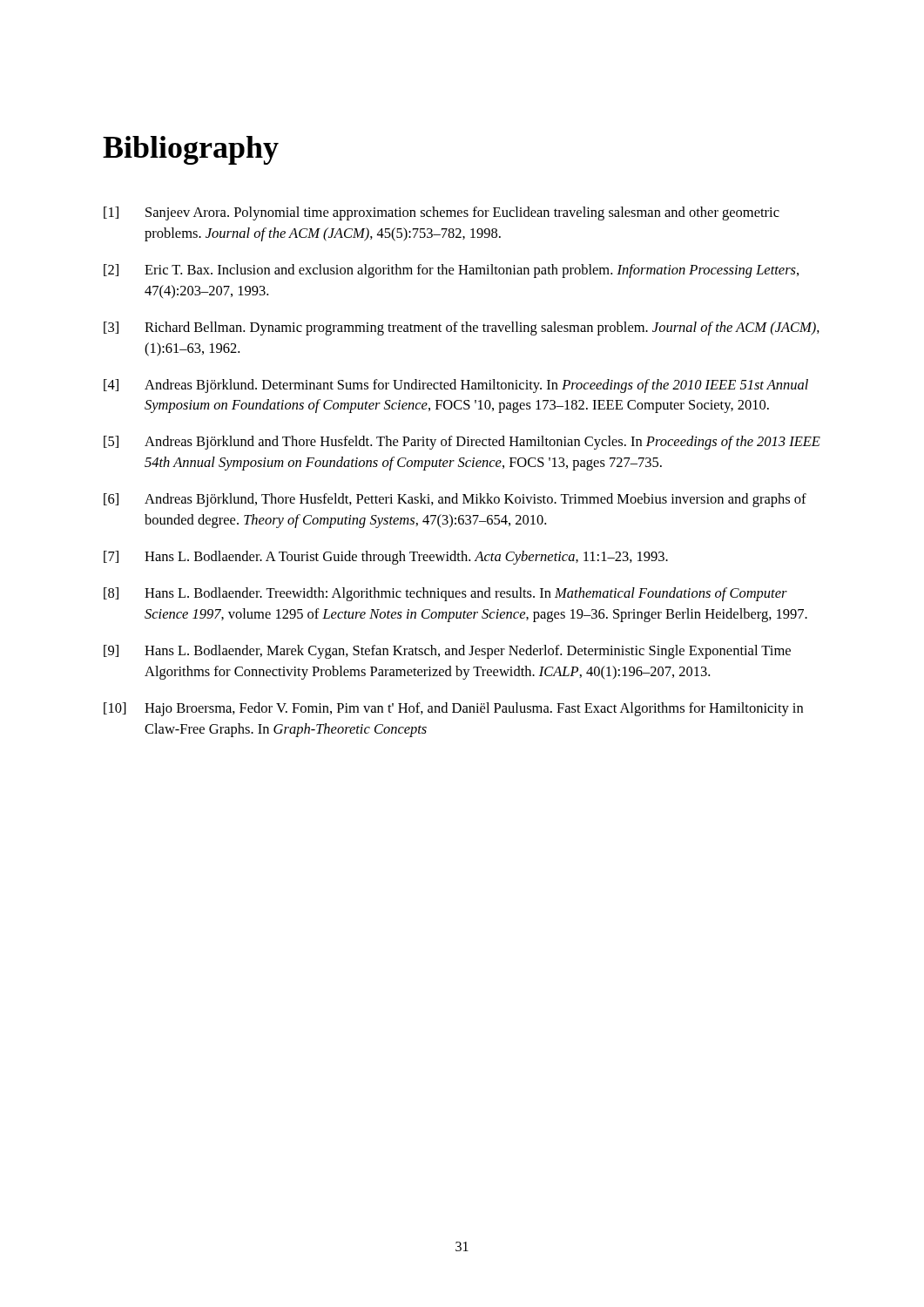This screenshot has width=924, height=1307.
Task: Click the passage that begins "[2] Eric T. Bax. Inclusion and exclusion"
Action: (462, 280)
